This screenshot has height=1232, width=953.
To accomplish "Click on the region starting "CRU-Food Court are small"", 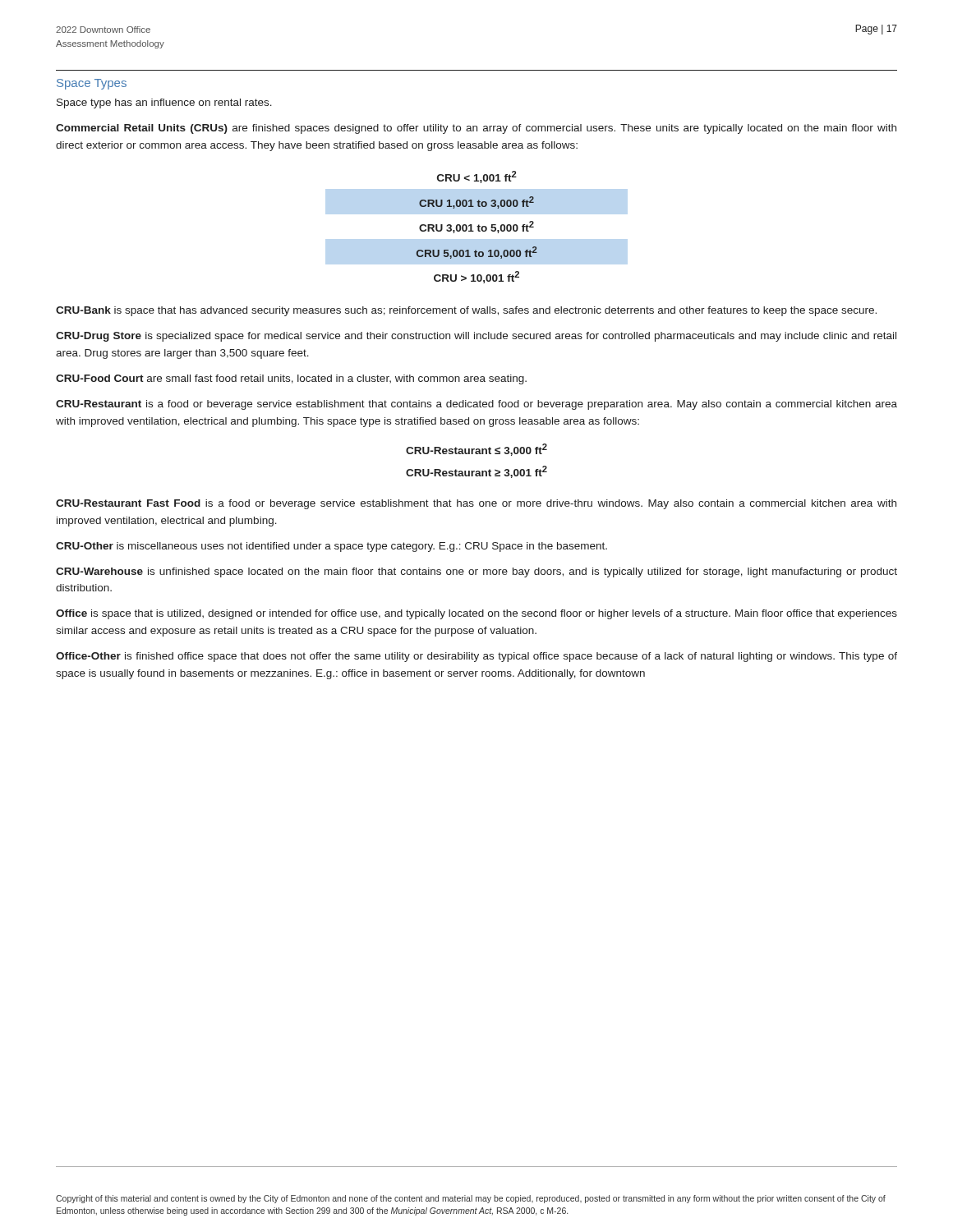I will point(292,378).
